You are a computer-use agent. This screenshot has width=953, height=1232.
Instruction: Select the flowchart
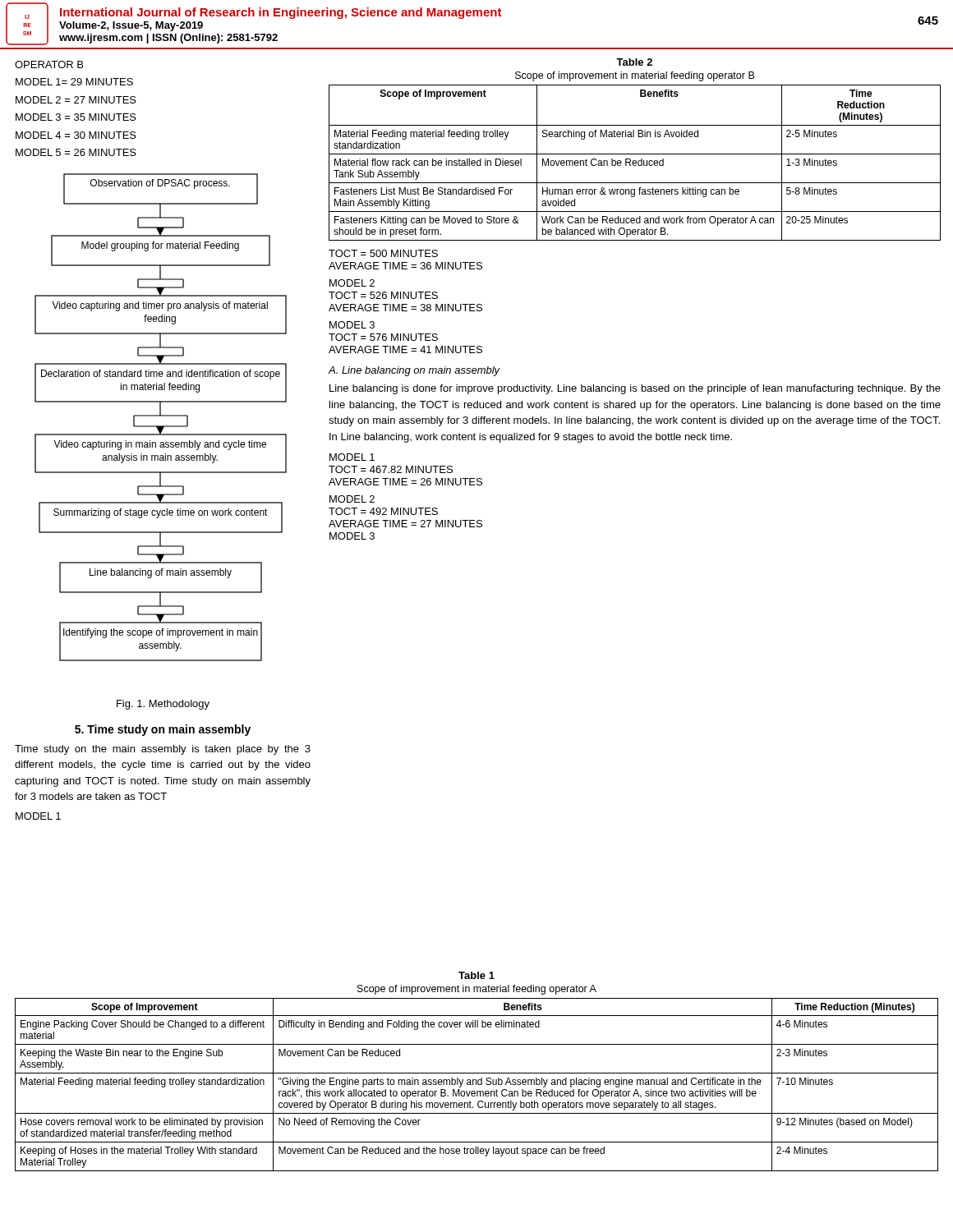[x=163, y=433]
